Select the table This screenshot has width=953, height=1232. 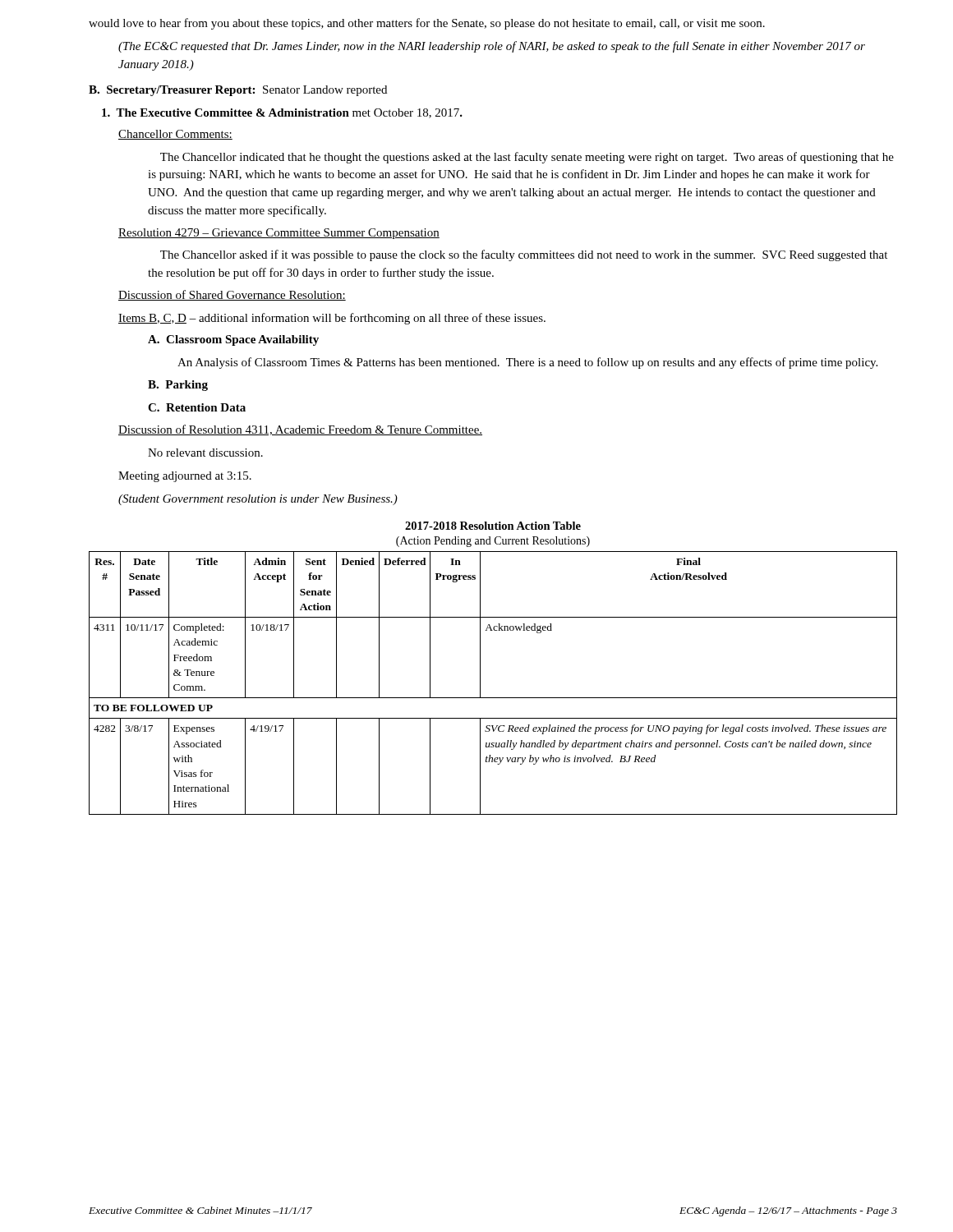click(493, 667)
